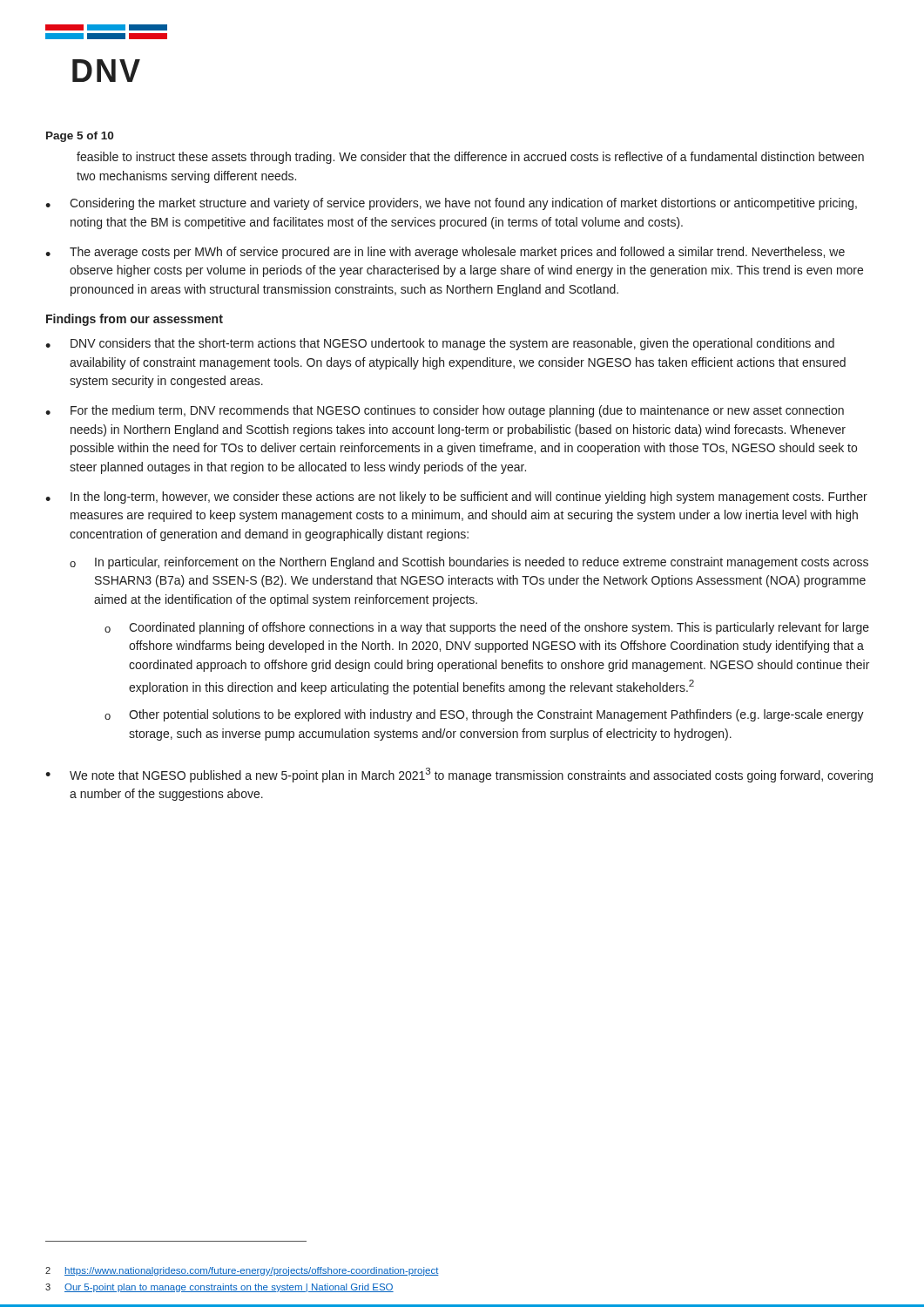
Task: Find the block on this page that starts "• In the"
Action: pyautogui.click(x=462, y=620)
